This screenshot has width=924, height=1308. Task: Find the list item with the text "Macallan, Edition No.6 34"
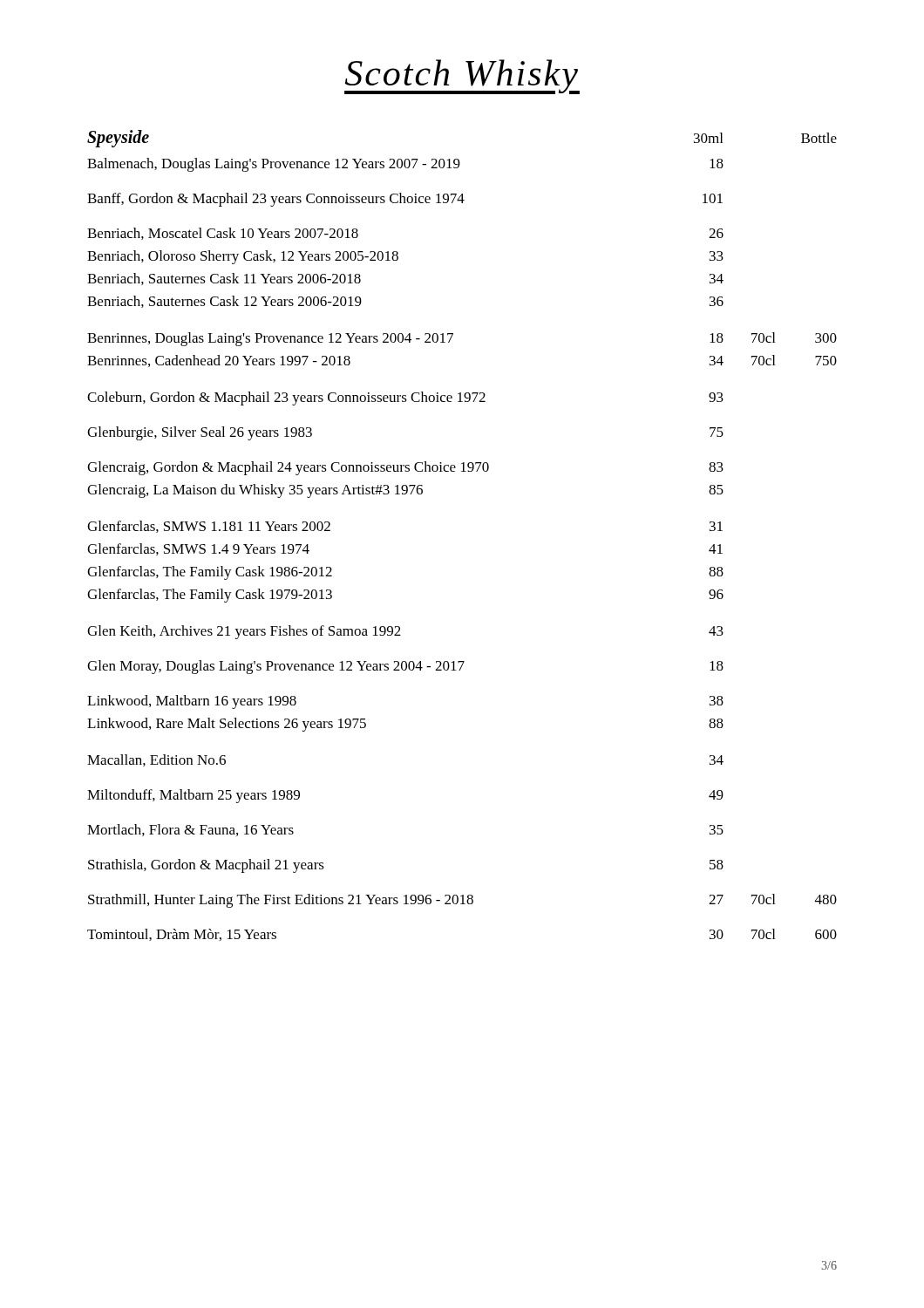click(x=154, y=760)
